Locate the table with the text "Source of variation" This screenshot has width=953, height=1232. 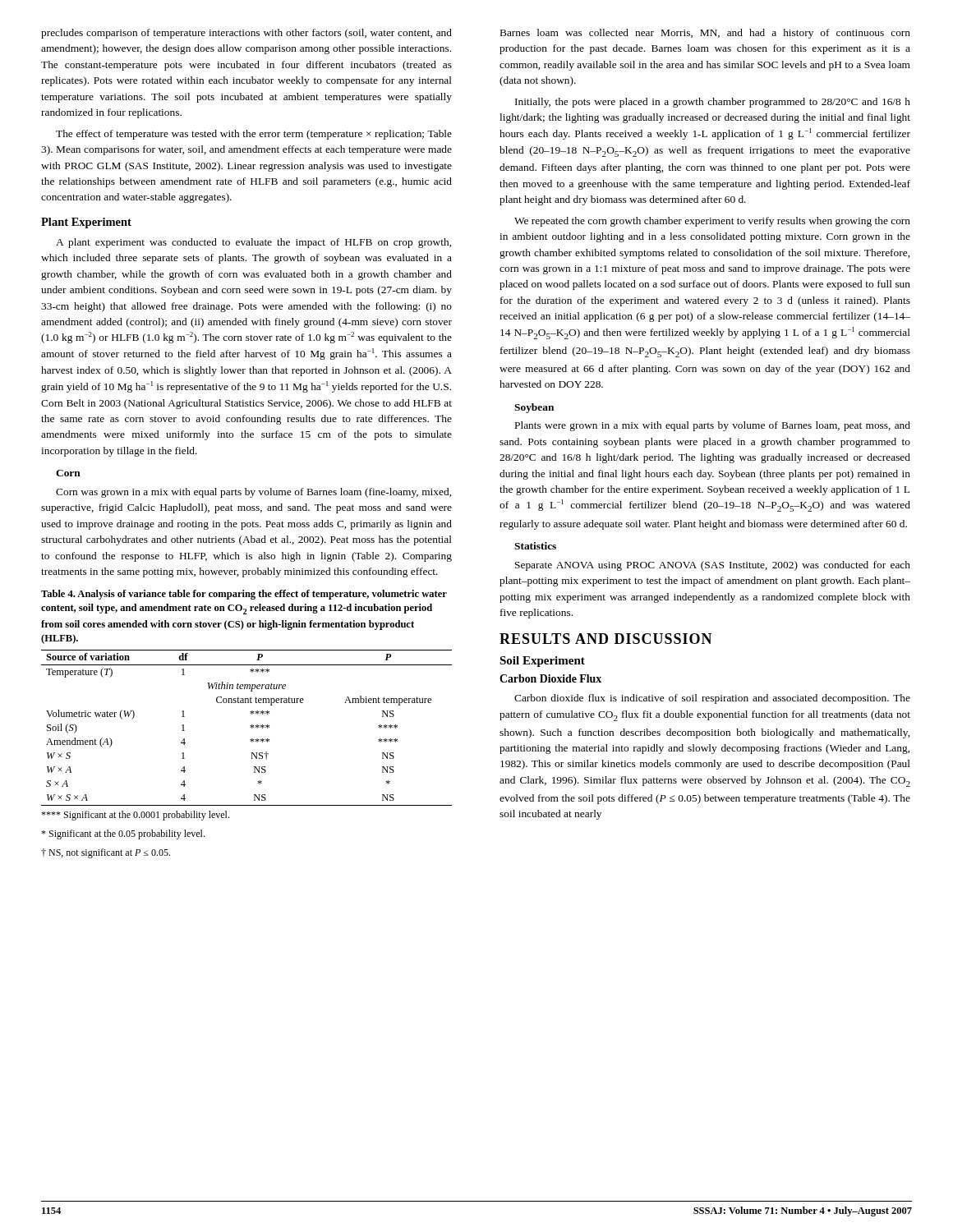pos(246,727)
